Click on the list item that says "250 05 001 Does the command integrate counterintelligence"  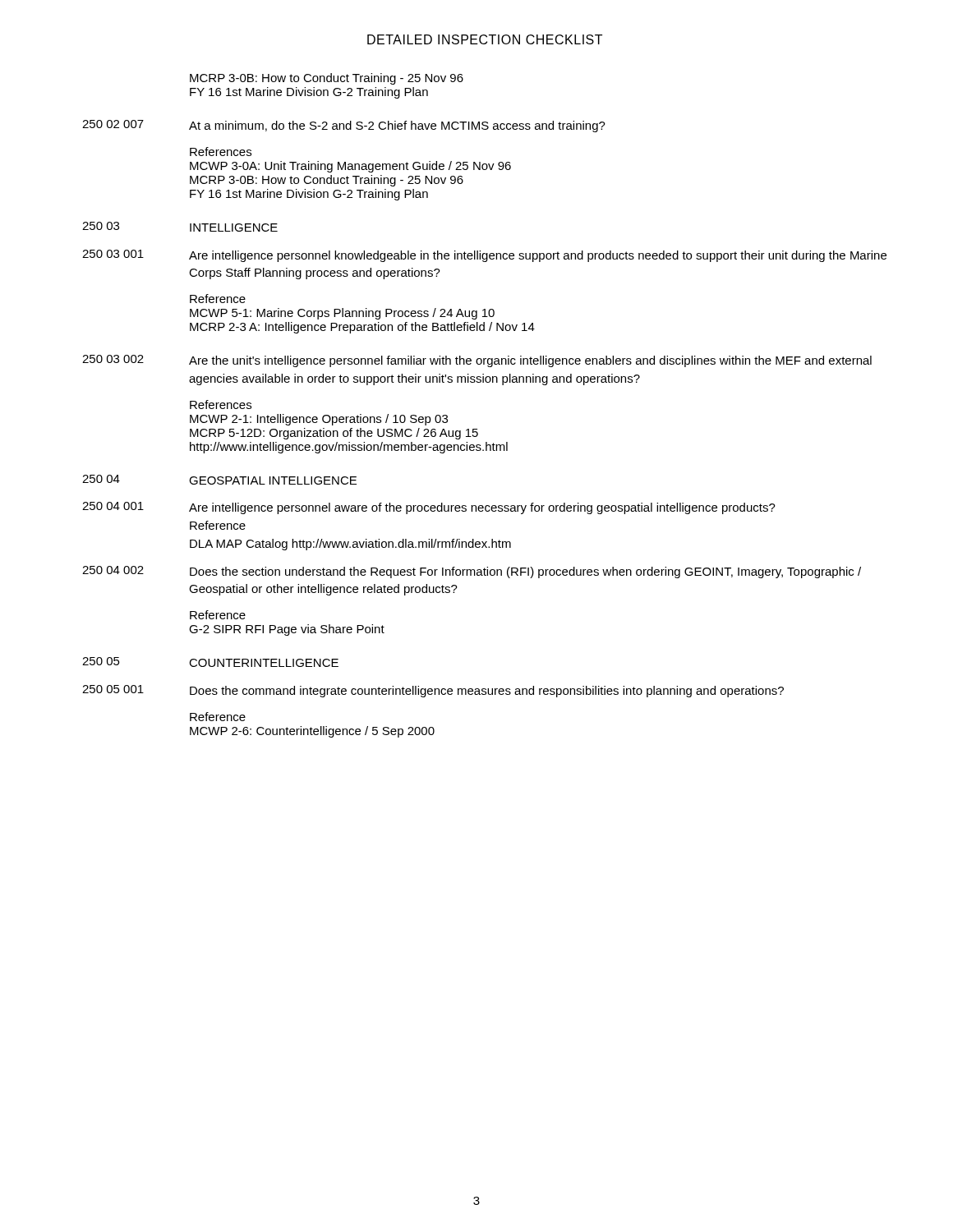coord(485,690)
